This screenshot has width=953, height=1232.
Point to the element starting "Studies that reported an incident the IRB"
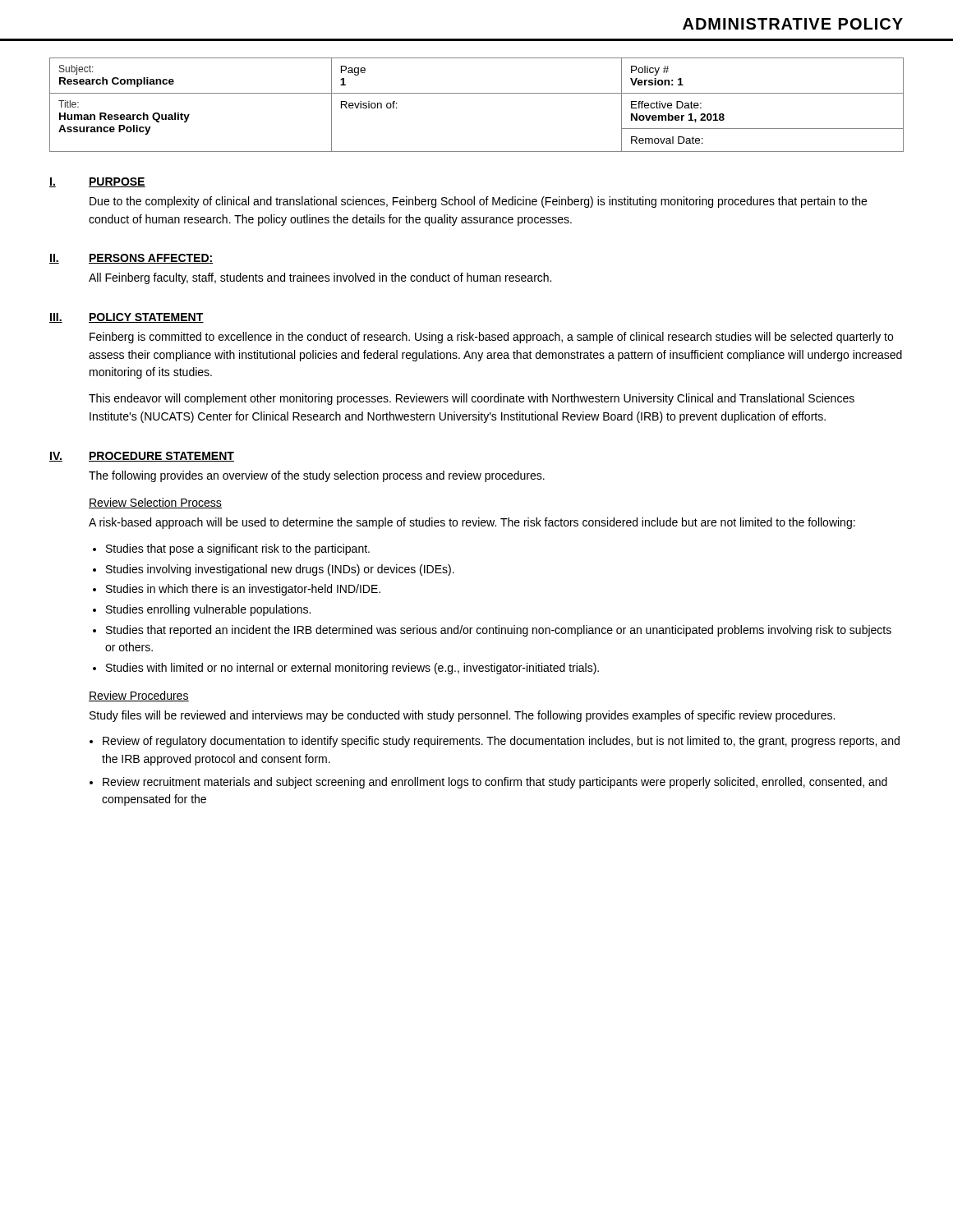point(498,639)
